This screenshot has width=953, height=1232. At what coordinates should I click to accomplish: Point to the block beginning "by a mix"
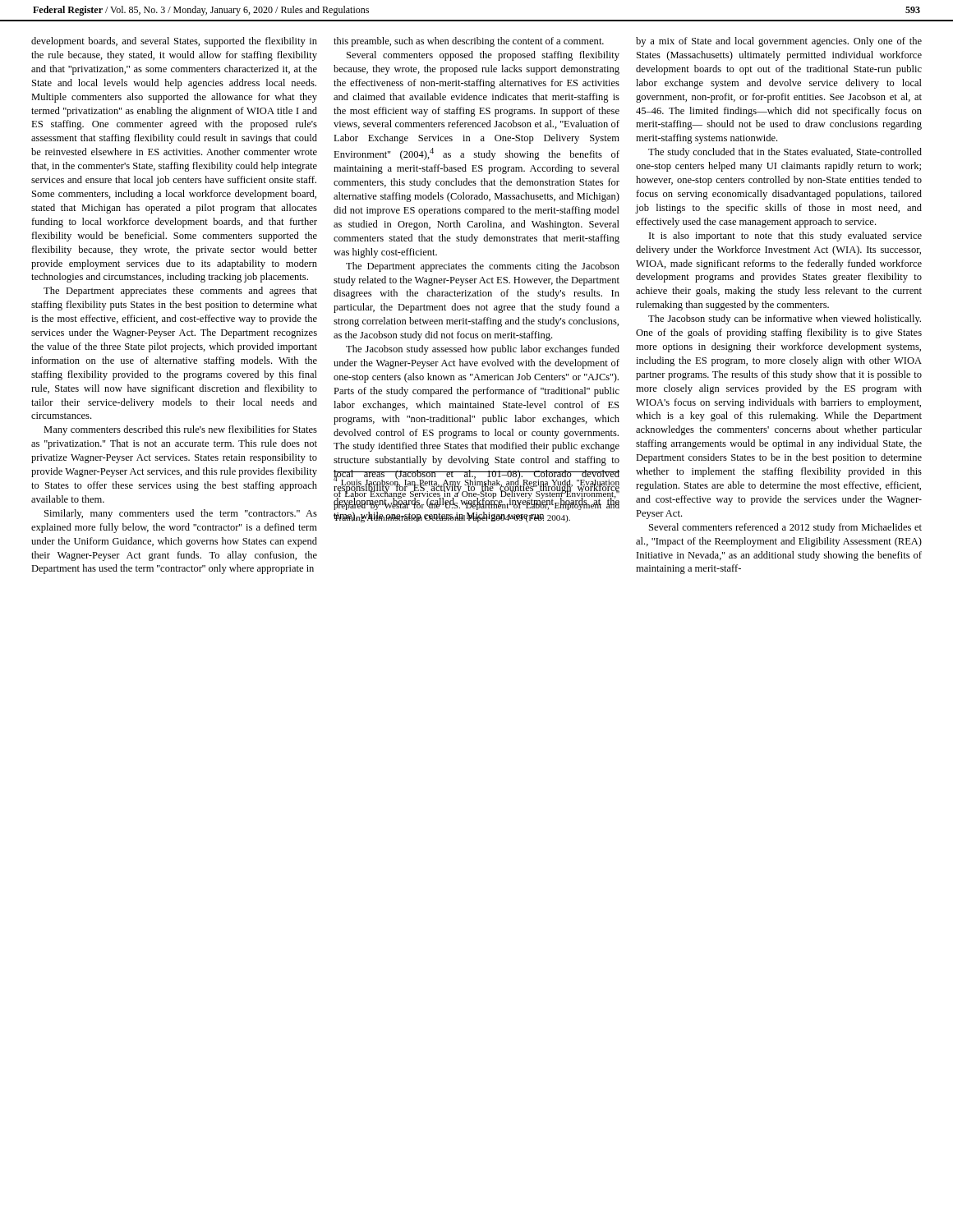[x=779, y=305]
